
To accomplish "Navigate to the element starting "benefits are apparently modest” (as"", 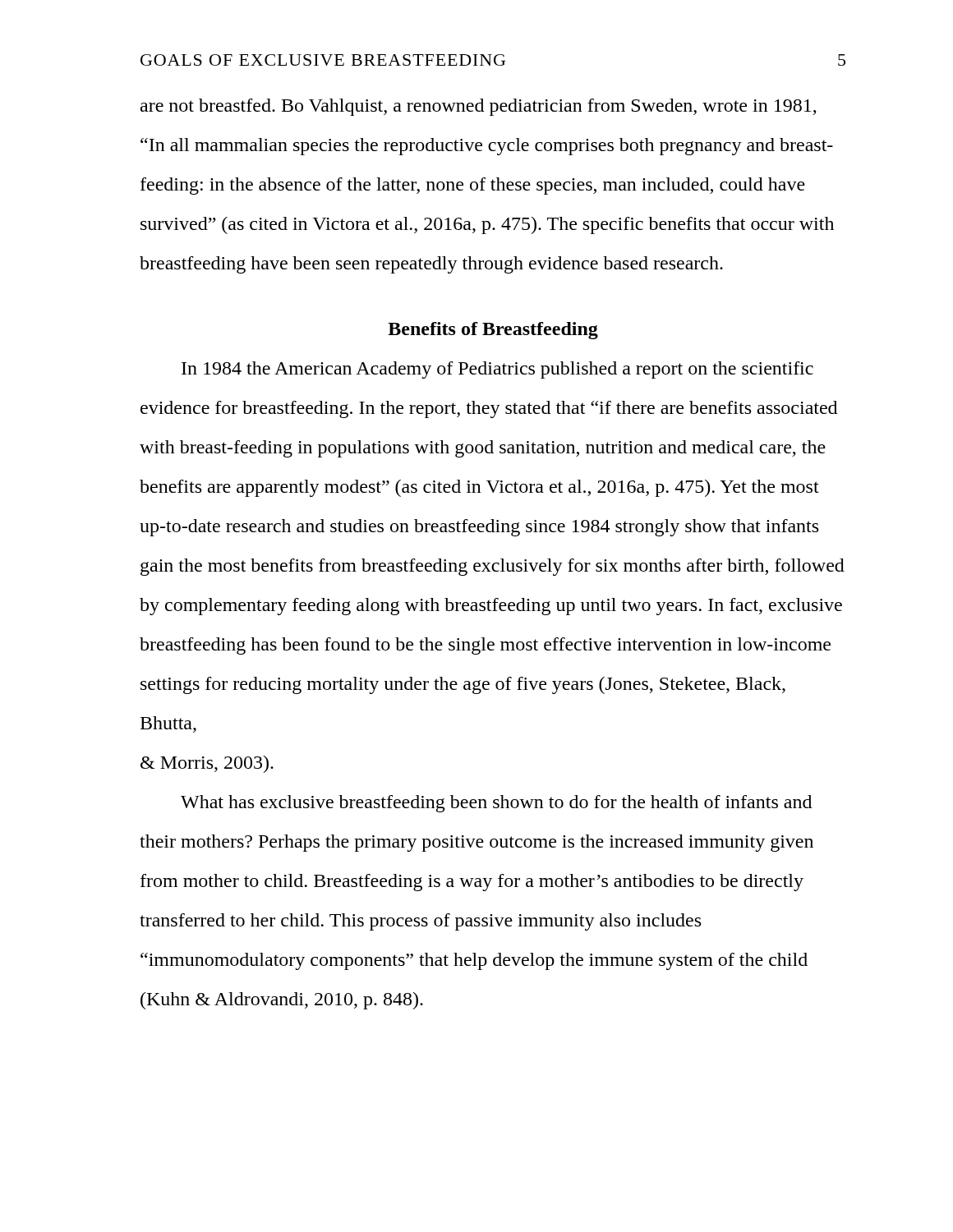I will (x=479, y=486).
